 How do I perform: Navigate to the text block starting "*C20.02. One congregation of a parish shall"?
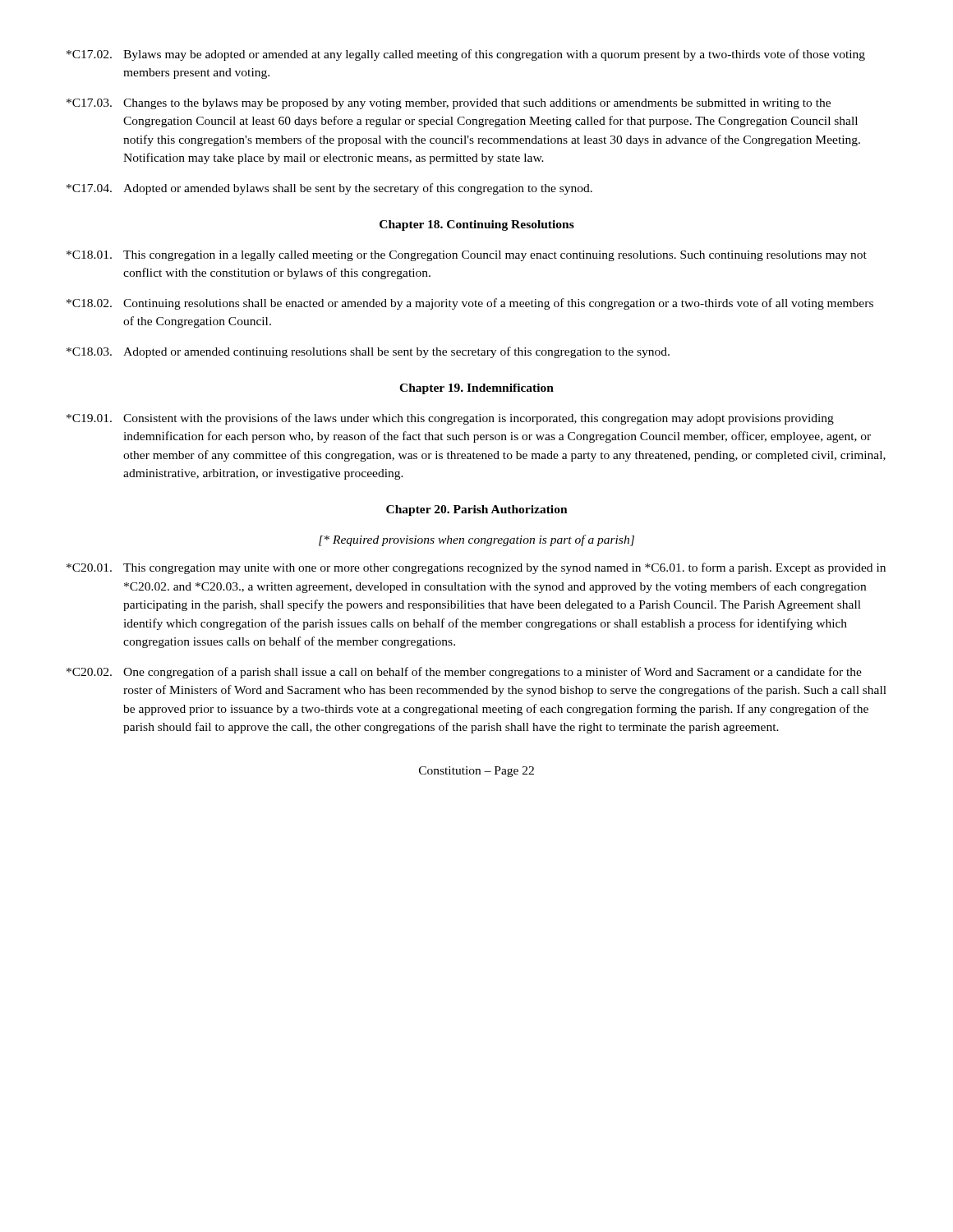(476, 699)
